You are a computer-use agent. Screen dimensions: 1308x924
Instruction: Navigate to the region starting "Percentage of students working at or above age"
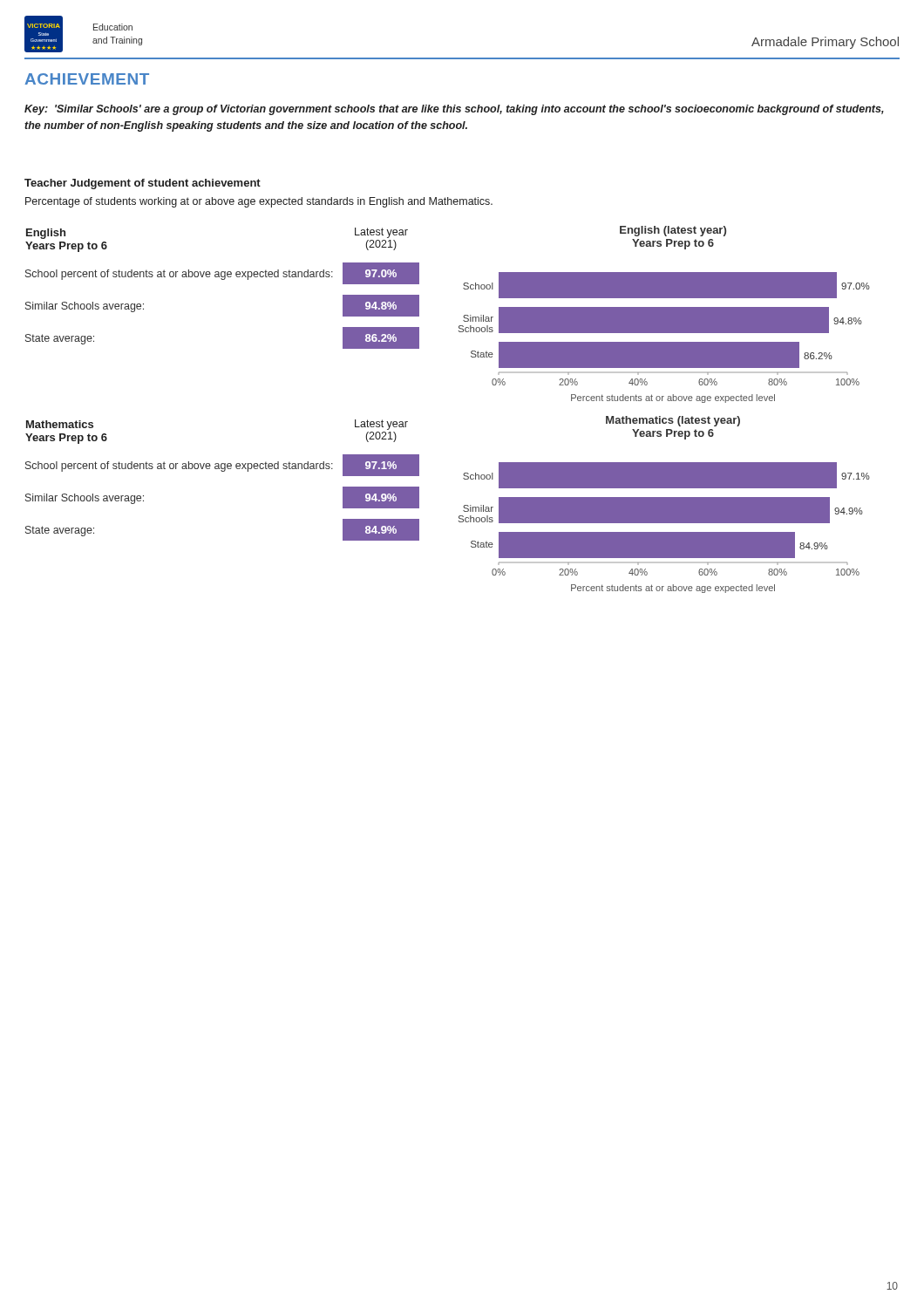pyautogui.click(x=259, y=201)
